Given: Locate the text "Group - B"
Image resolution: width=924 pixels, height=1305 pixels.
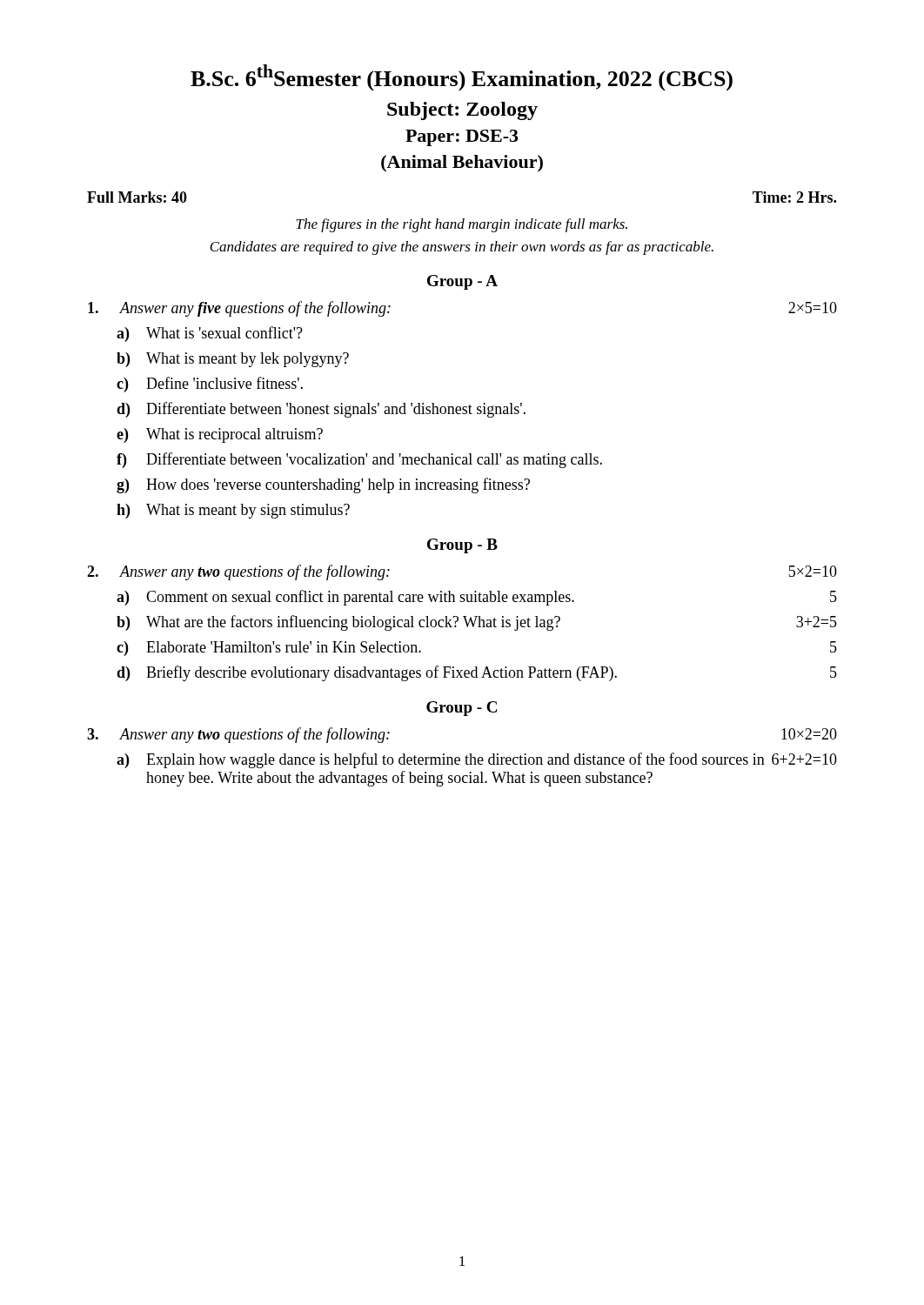Looking at the screenshot, I should (x=462, y=544).
